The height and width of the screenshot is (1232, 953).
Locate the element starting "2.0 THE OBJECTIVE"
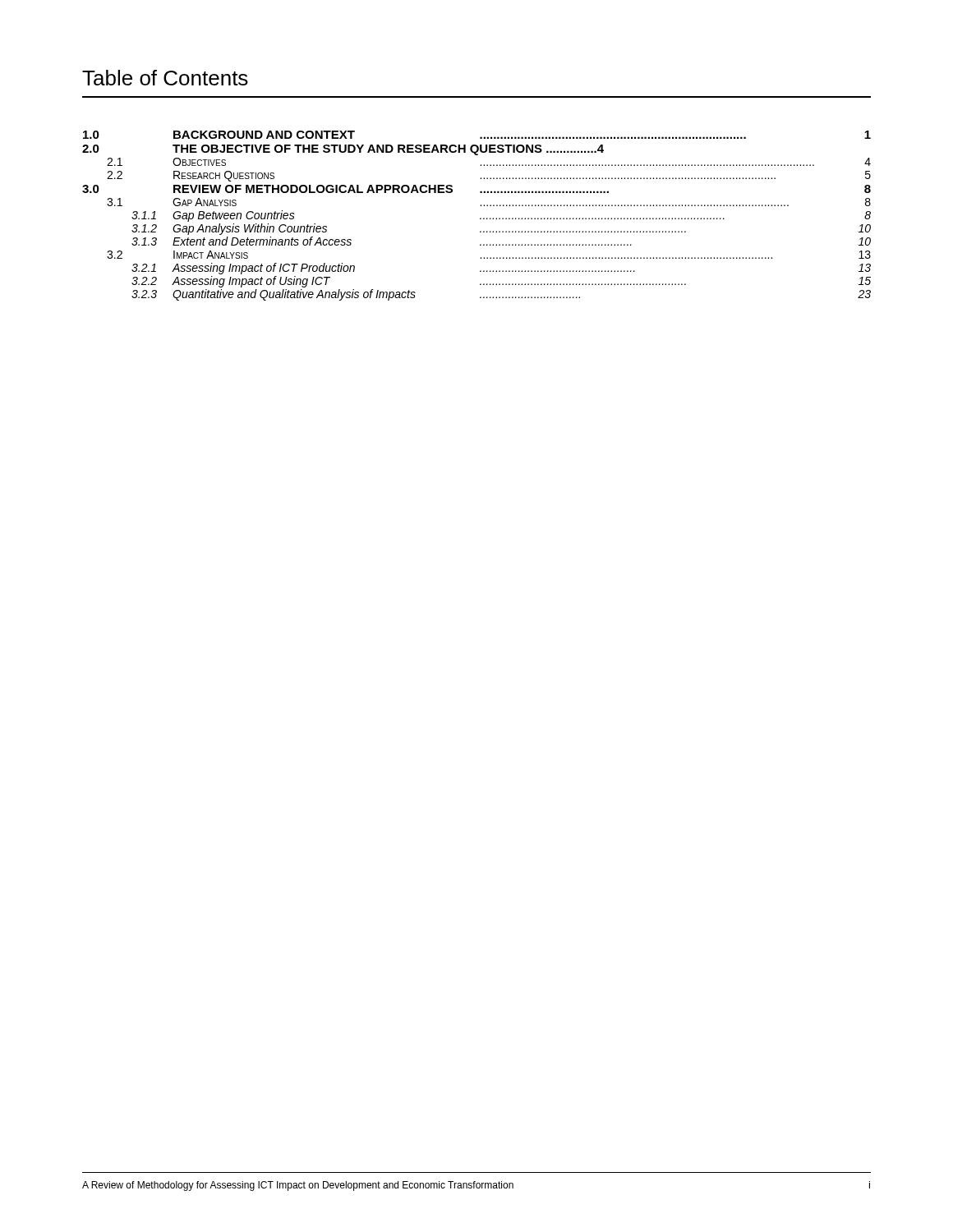point(476,148)
